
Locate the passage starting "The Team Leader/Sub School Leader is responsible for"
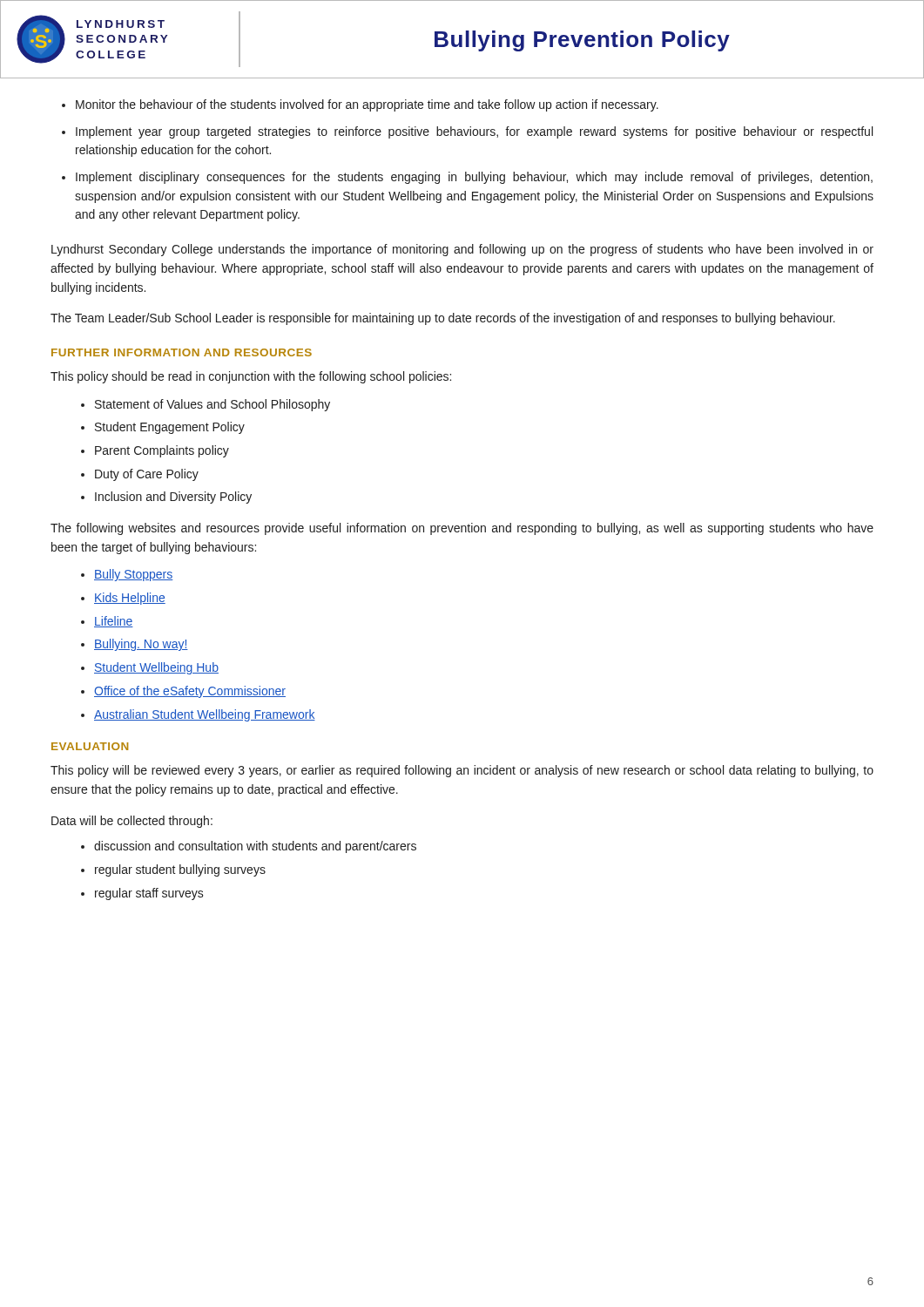click(x=443, y=318)
